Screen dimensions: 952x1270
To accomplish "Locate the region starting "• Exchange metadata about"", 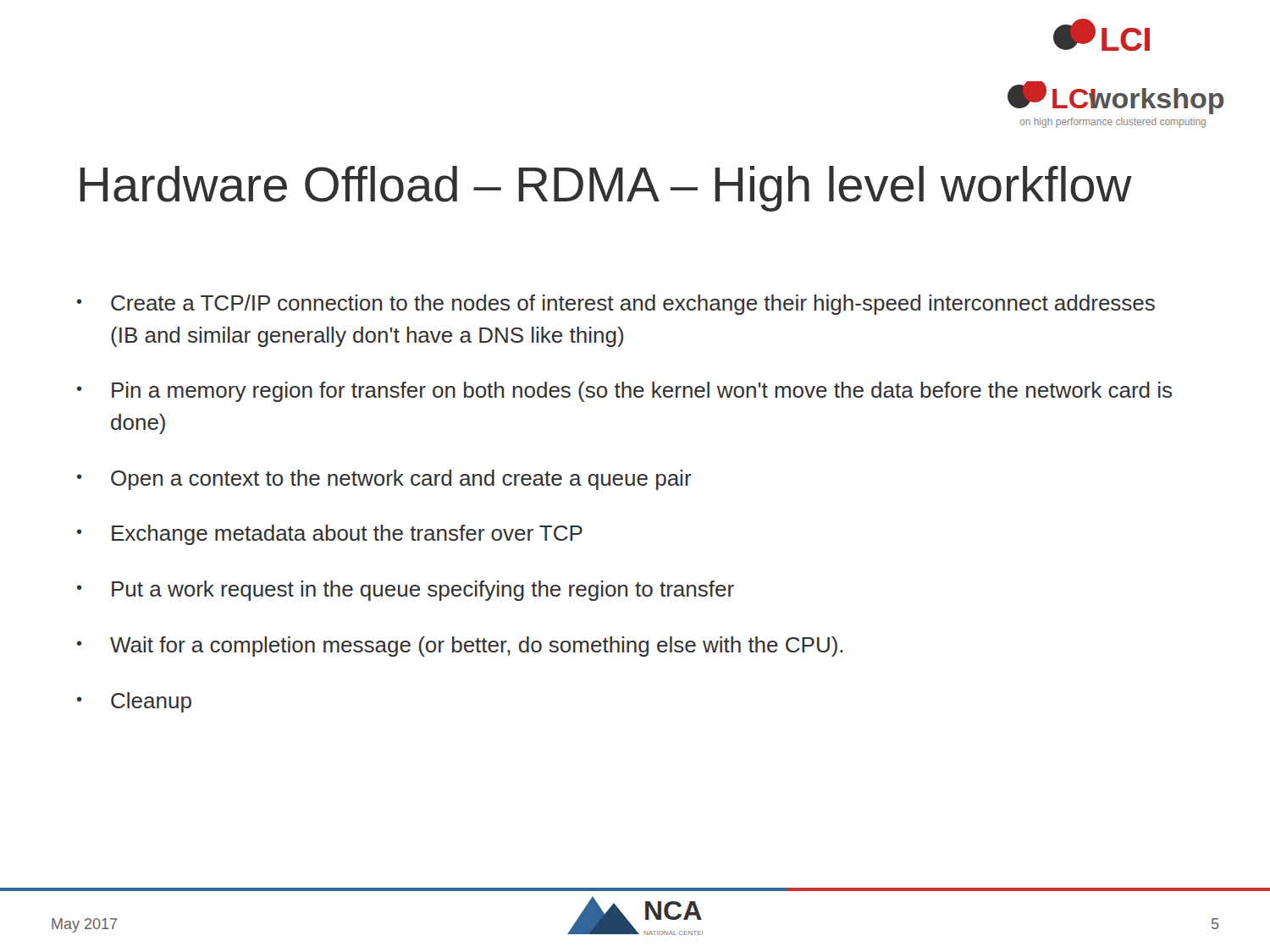I will pos(330,535).
